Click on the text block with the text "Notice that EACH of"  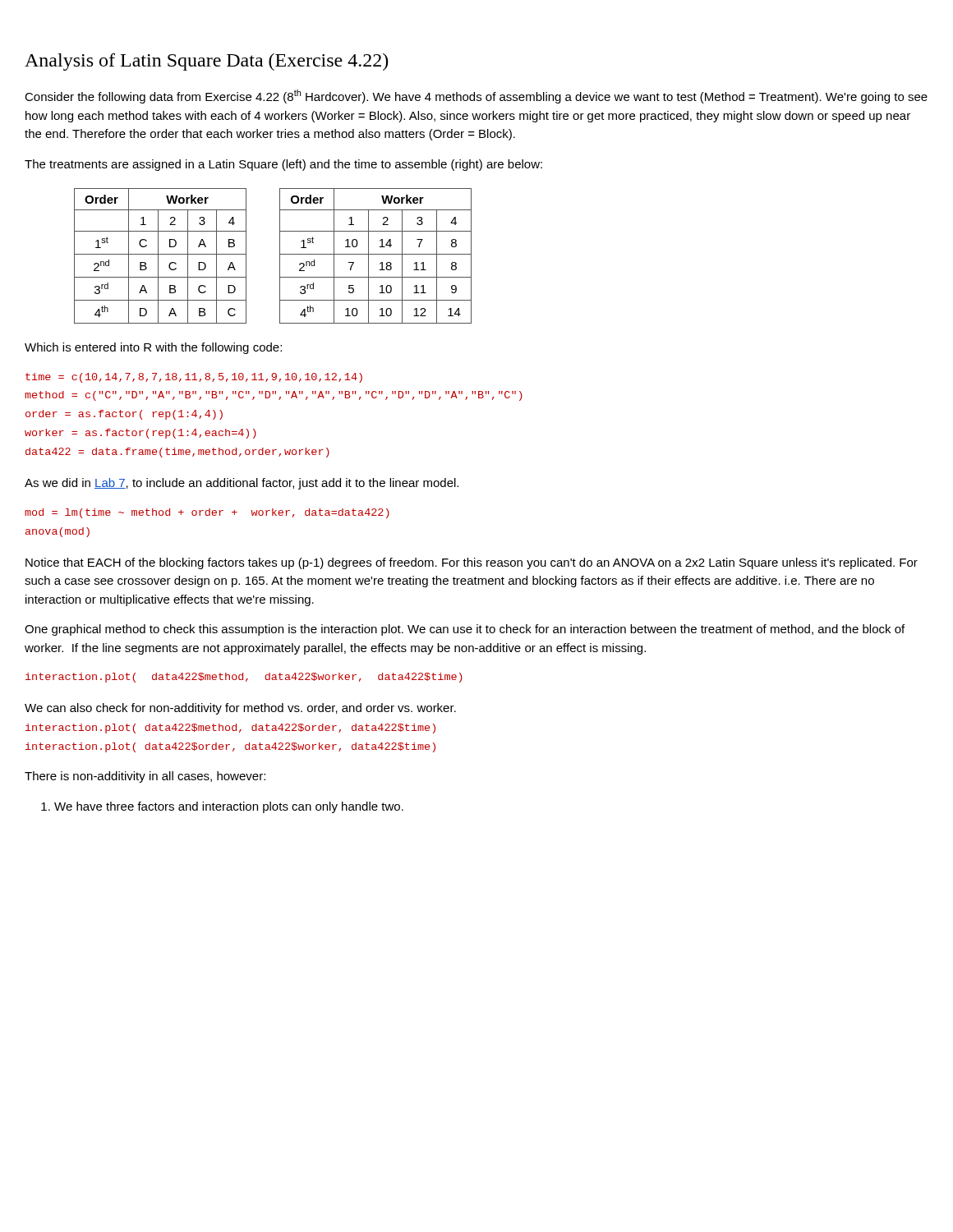(x=471, y=580)
